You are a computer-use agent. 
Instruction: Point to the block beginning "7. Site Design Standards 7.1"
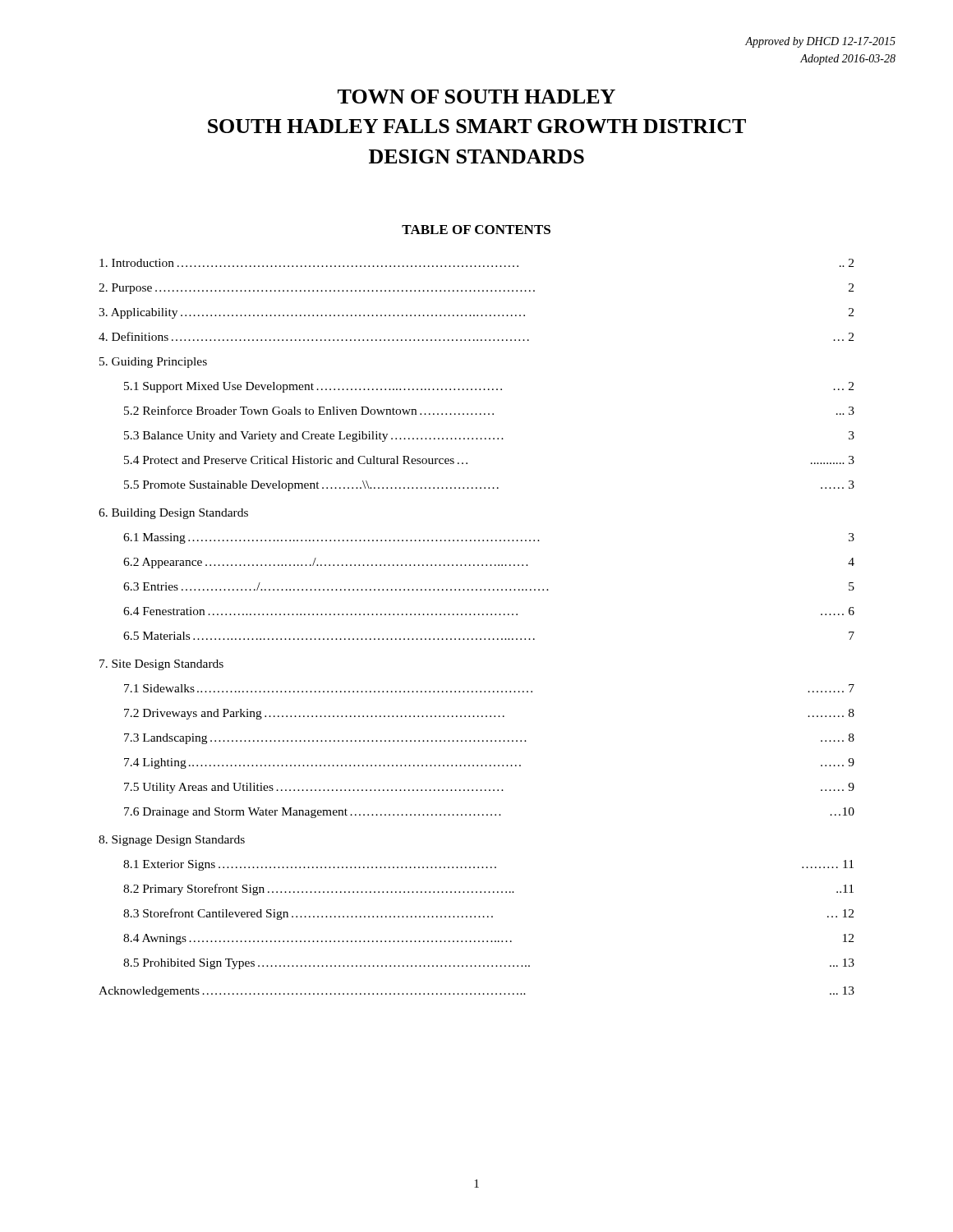pyautogui.click(x=476, y=738)
